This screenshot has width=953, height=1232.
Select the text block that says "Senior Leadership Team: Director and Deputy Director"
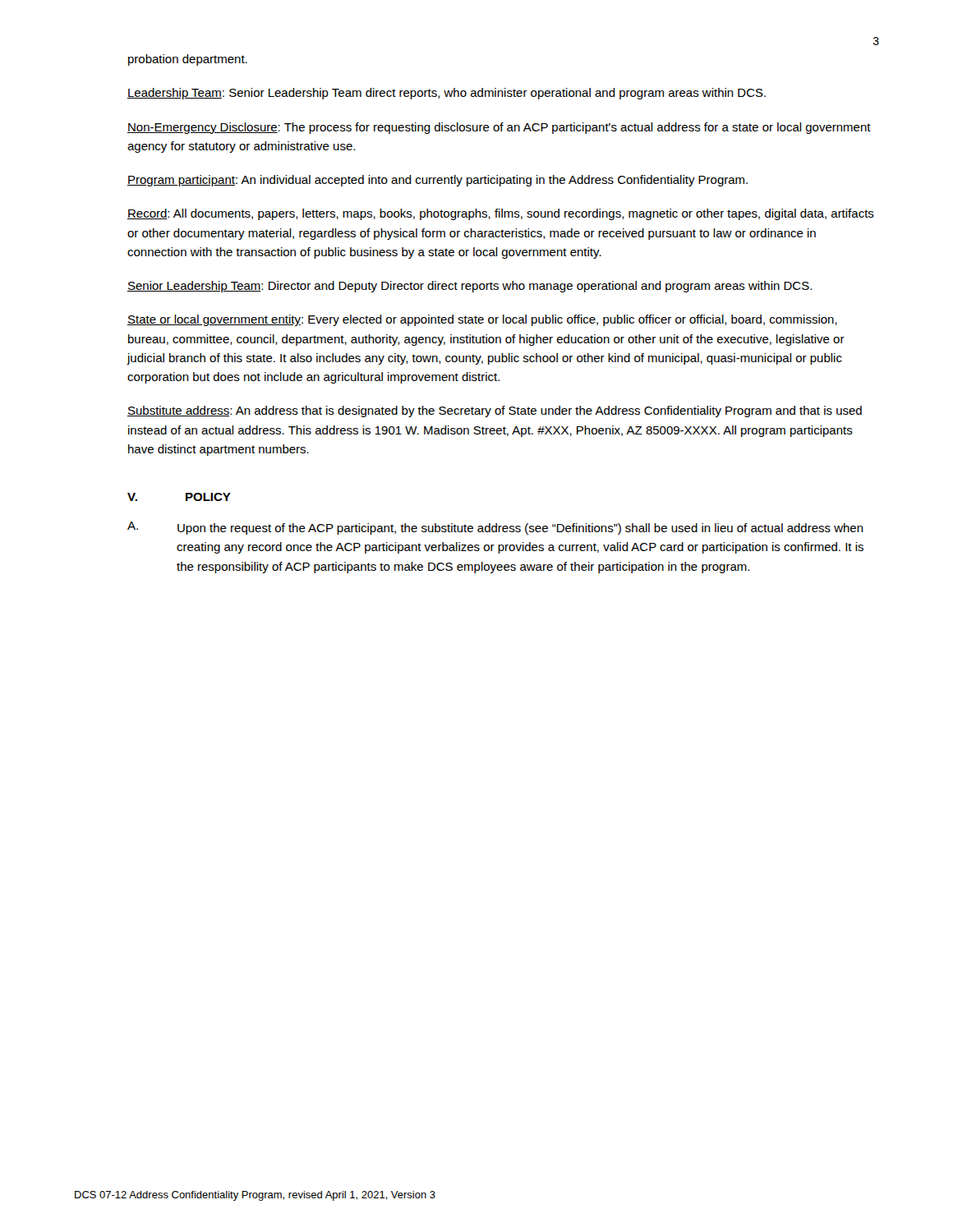pyautogui.click(x=470, y=285)
